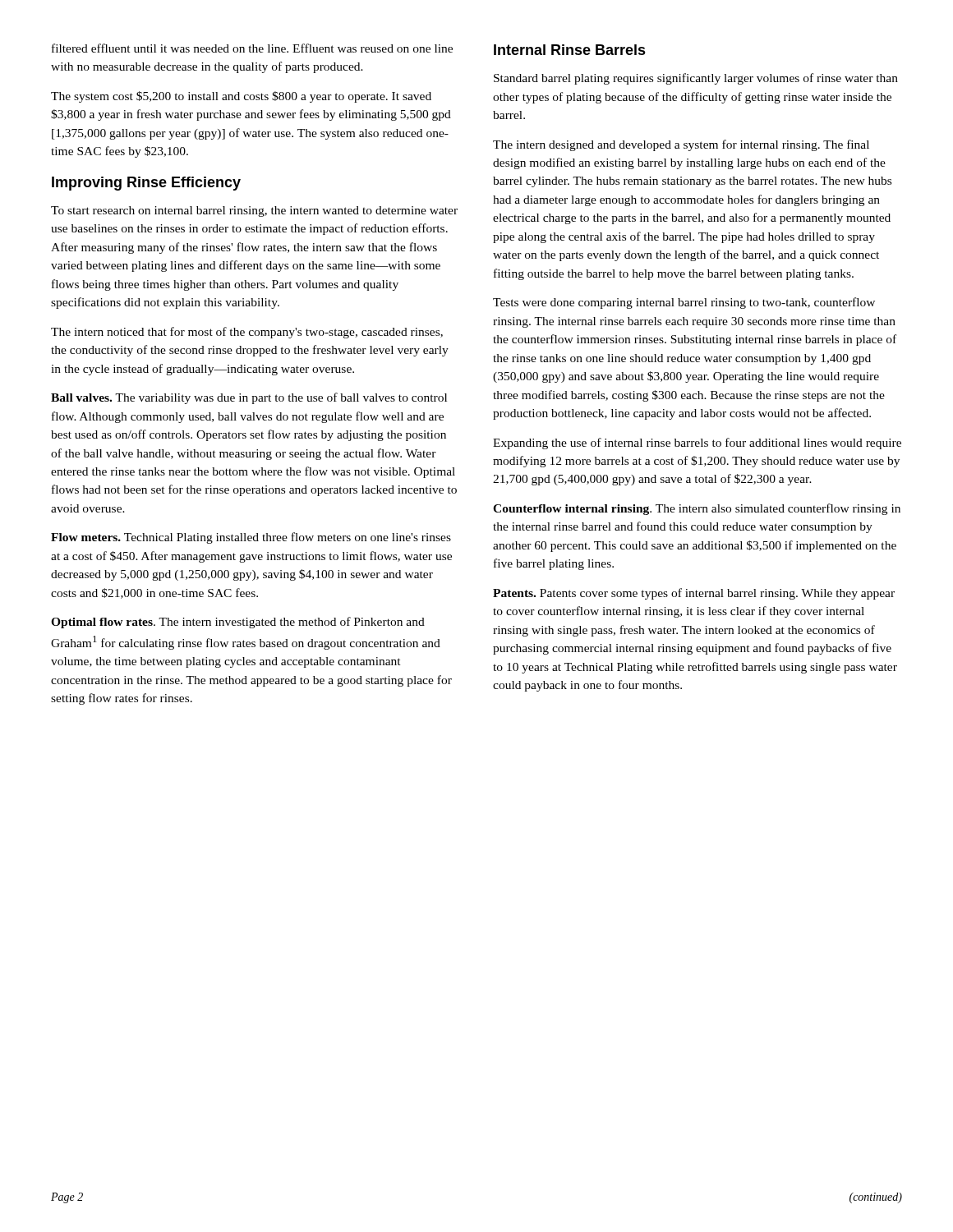Locate the text block that reads "To start research on"

pos(255,257)
